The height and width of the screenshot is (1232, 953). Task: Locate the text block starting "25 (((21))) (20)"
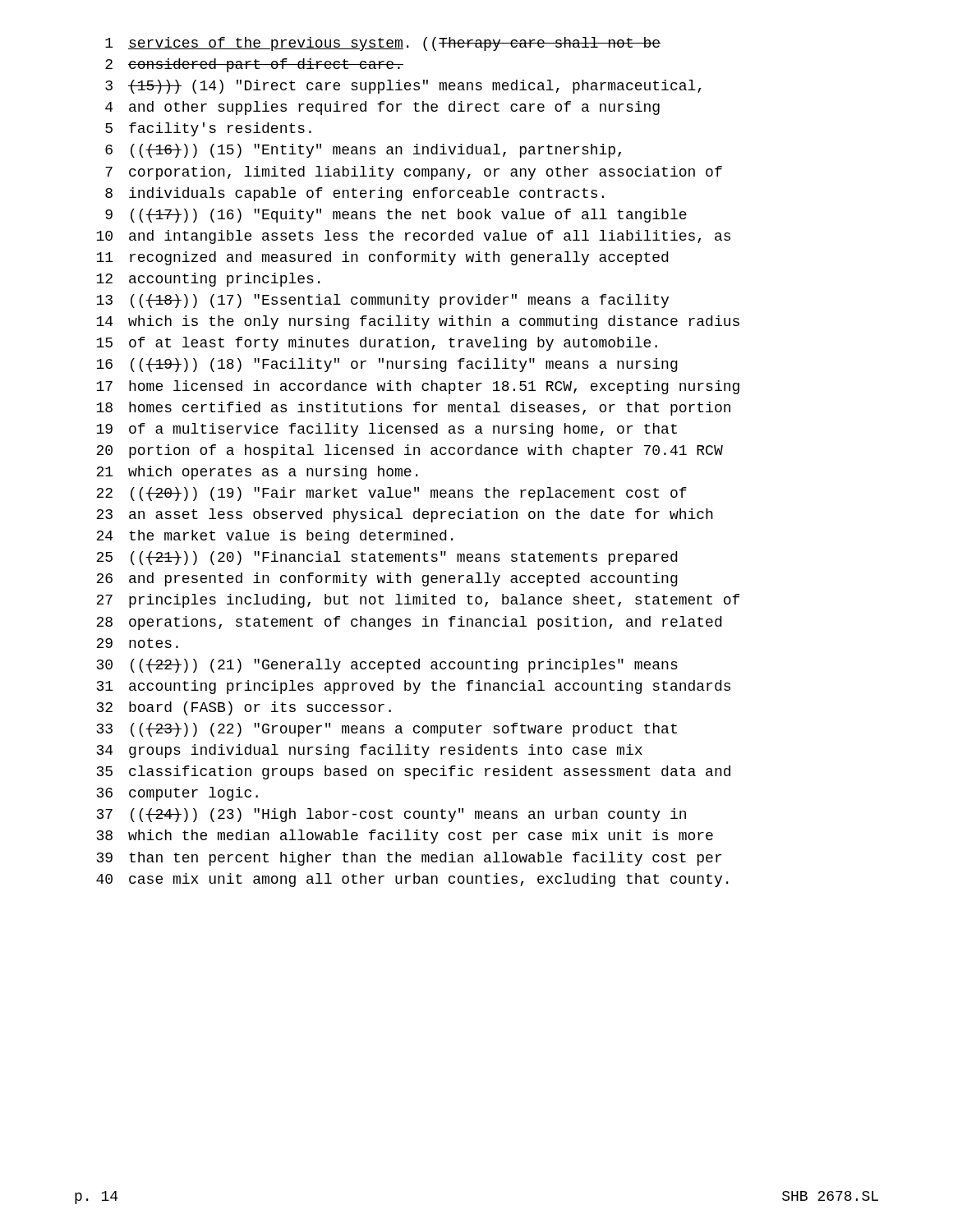pos(476,558)
